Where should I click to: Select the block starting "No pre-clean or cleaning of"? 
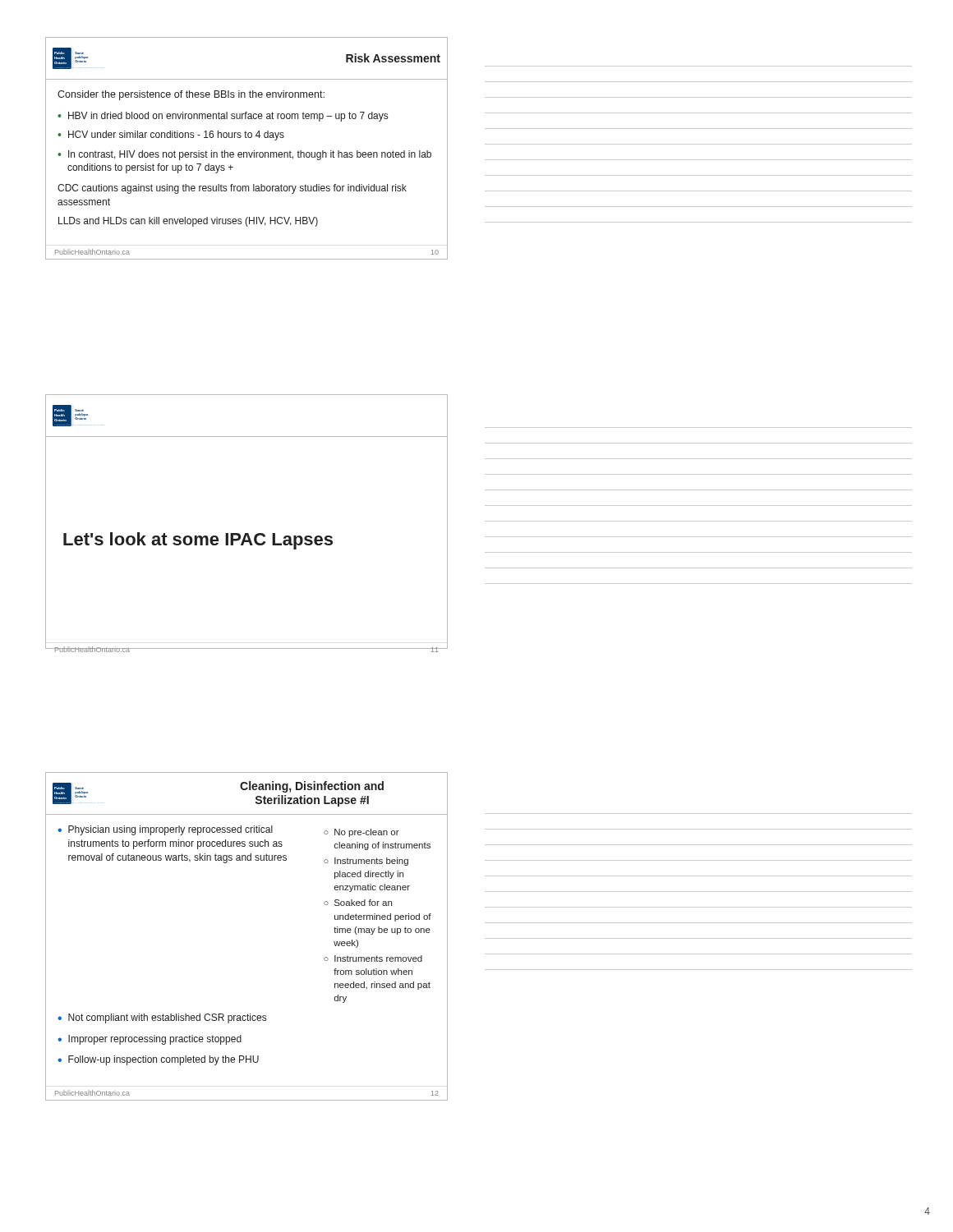pyautogui.click(x=382, y=839)
